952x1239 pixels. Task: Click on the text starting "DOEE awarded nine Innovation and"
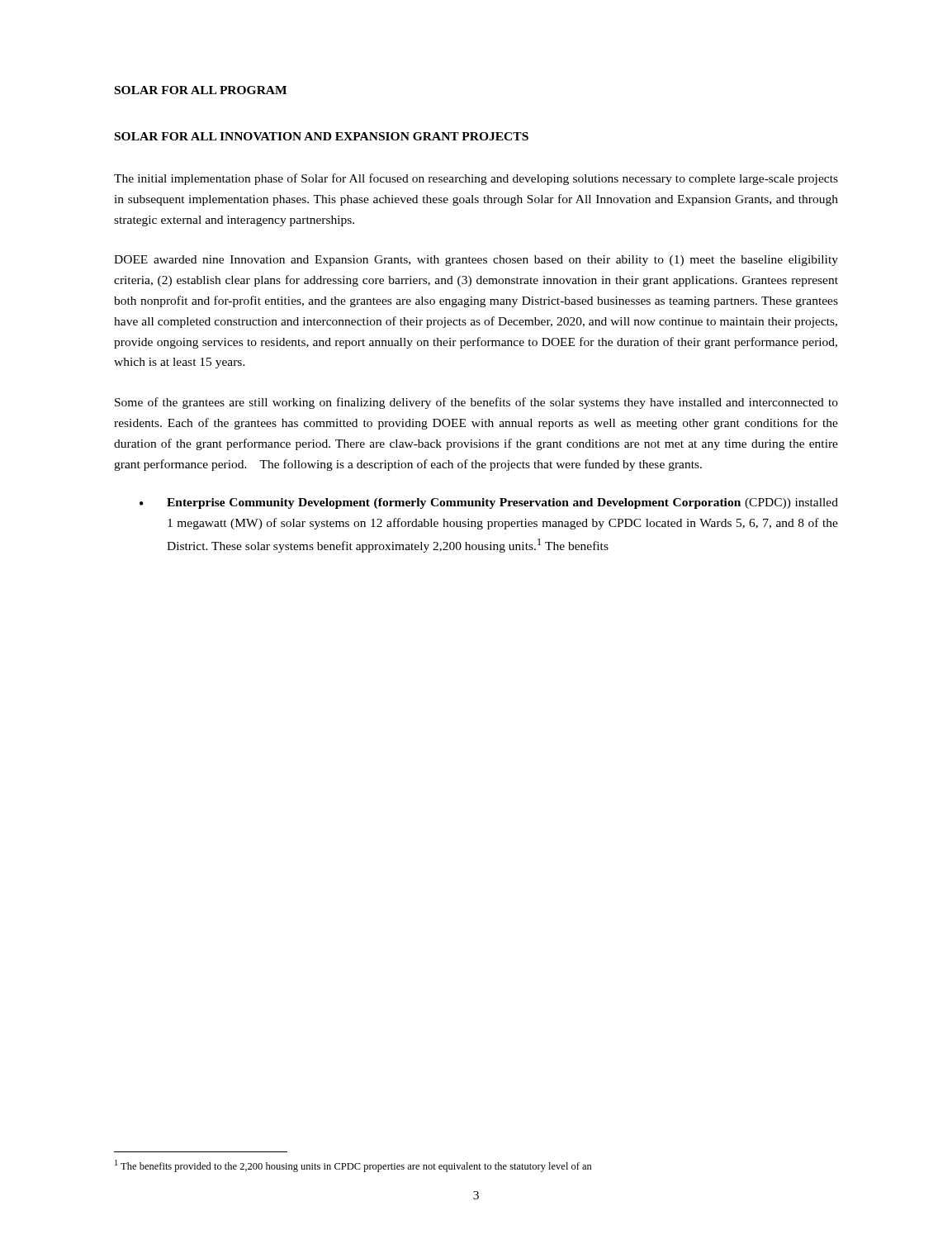476,310
